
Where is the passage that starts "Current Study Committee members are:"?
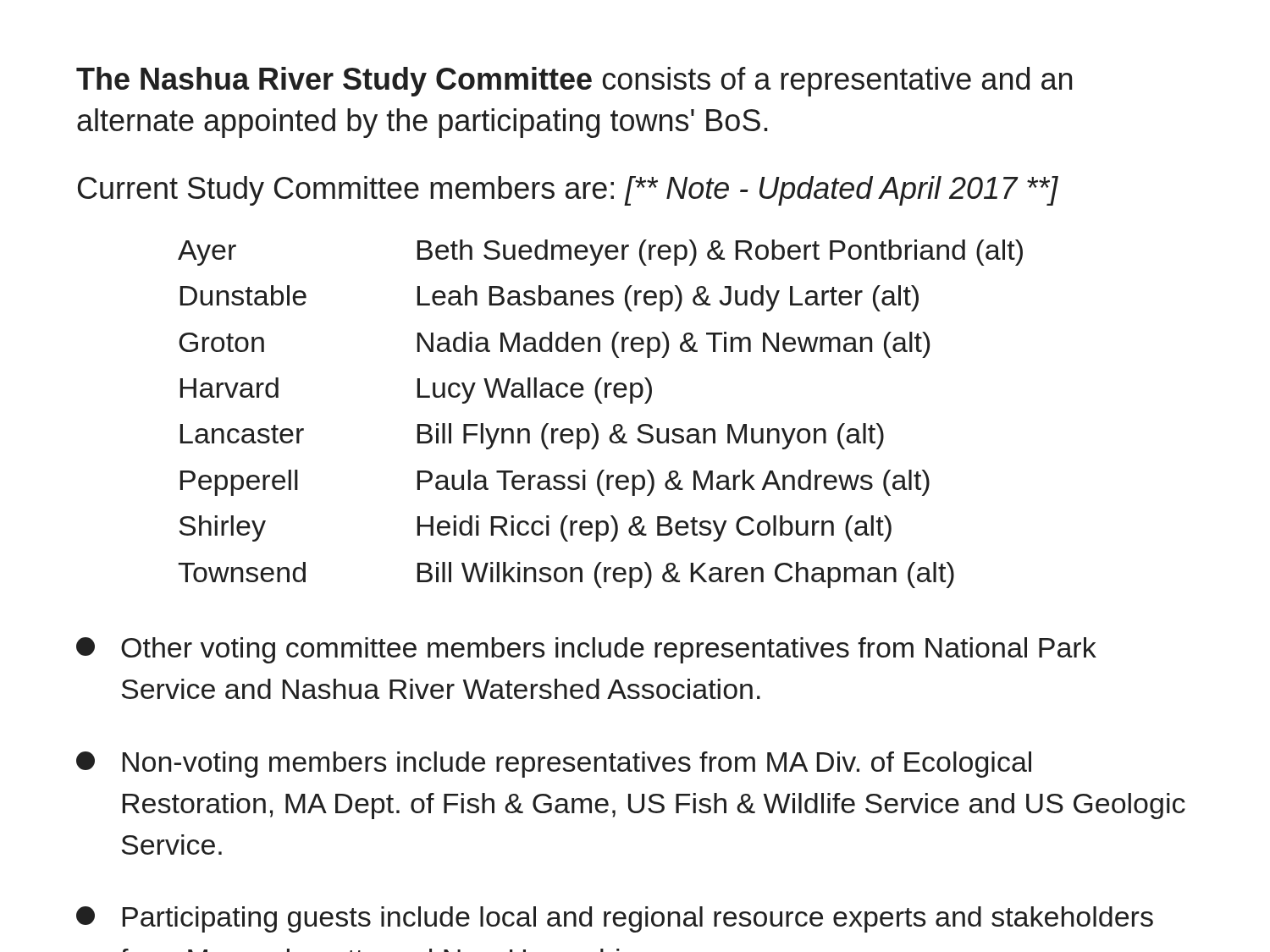[x=567, y=188]
